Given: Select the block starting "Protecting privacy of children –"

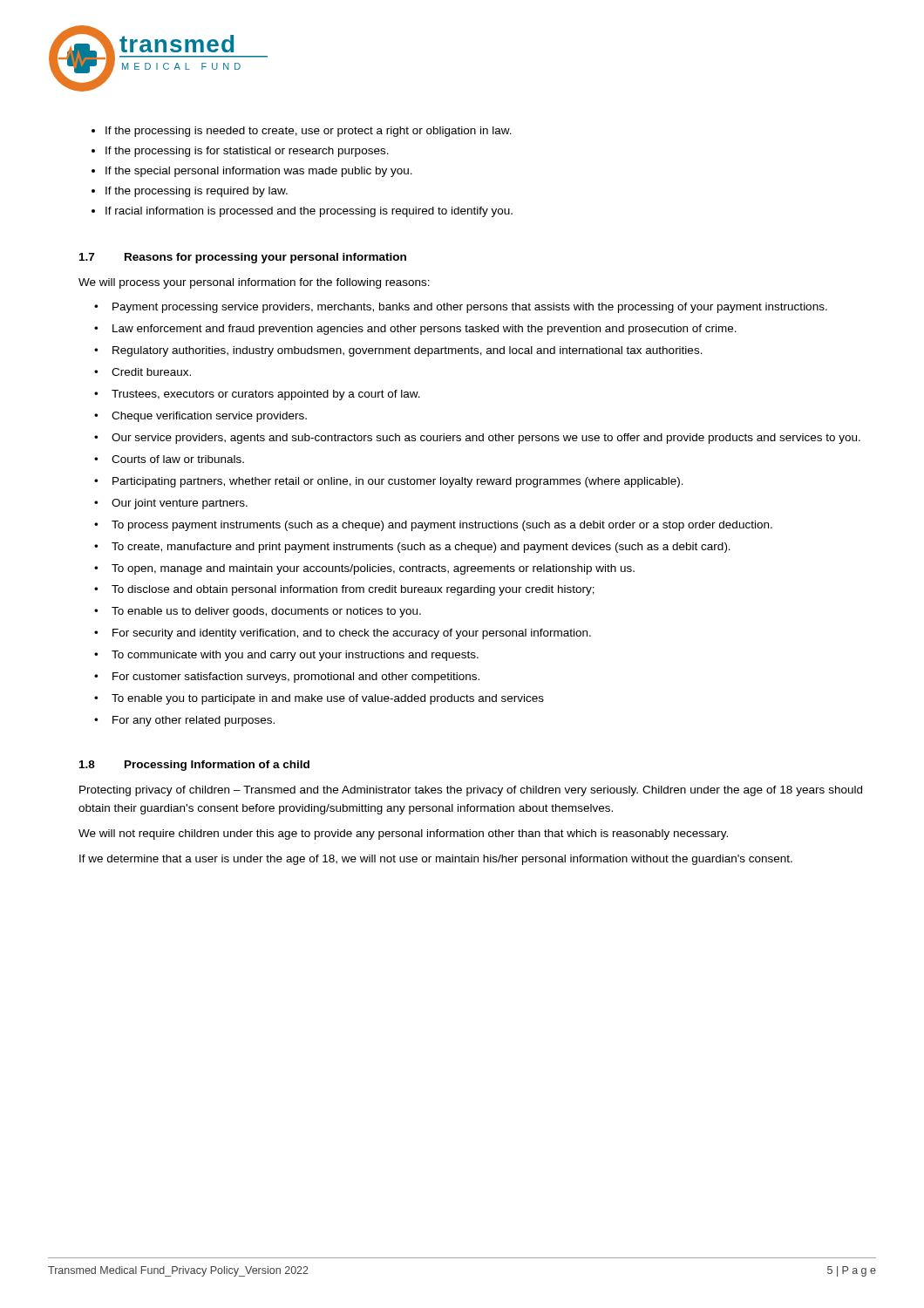Looking at the screenshot, I should [x=471, y=799].
